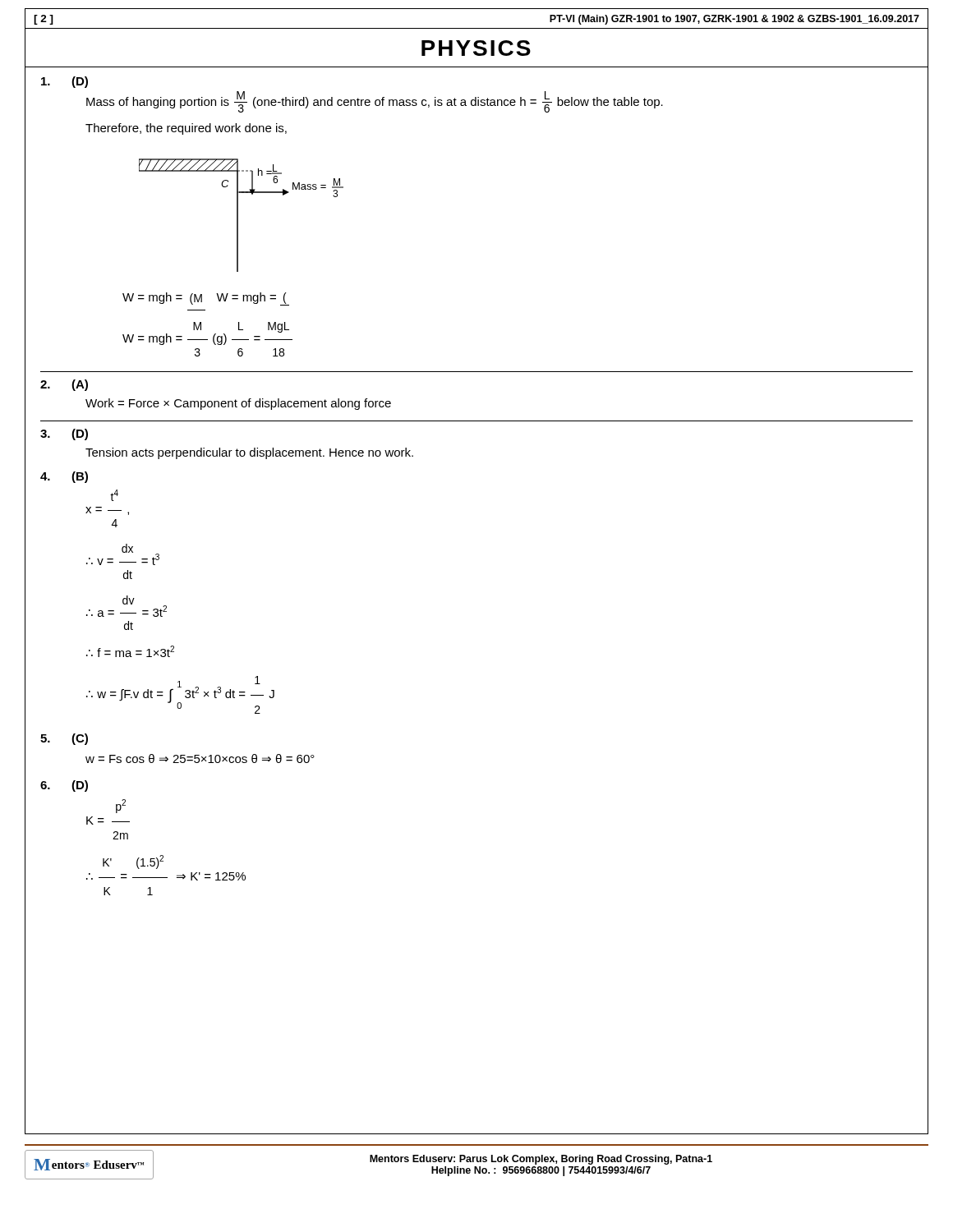953x1232 pixels.
Task: Point to the text block starting "Tension acts perpendicular to displacement. Hence no work."
Action: 249,453
